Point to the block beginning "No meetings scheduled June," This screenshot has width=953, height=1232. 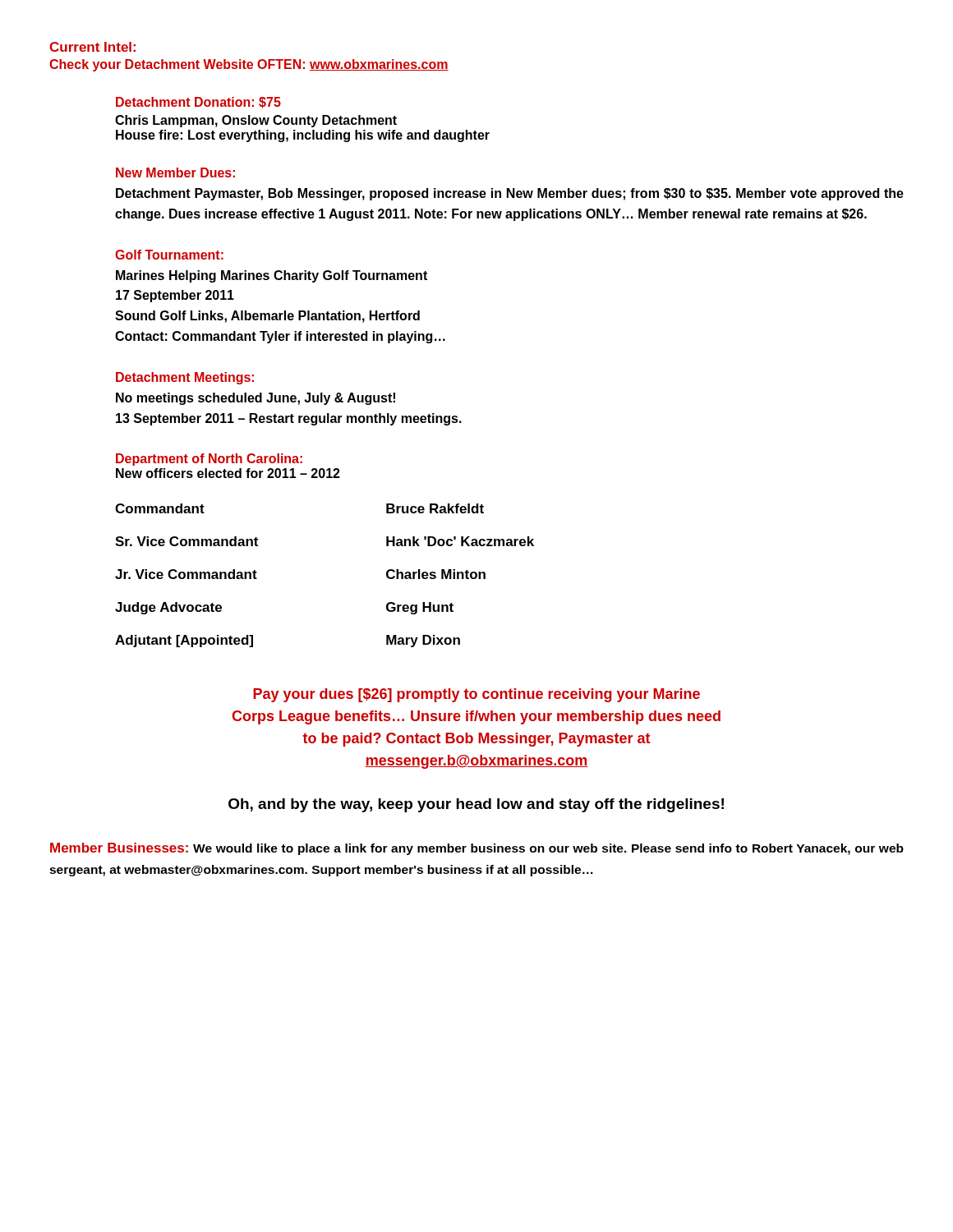(289, 408)
